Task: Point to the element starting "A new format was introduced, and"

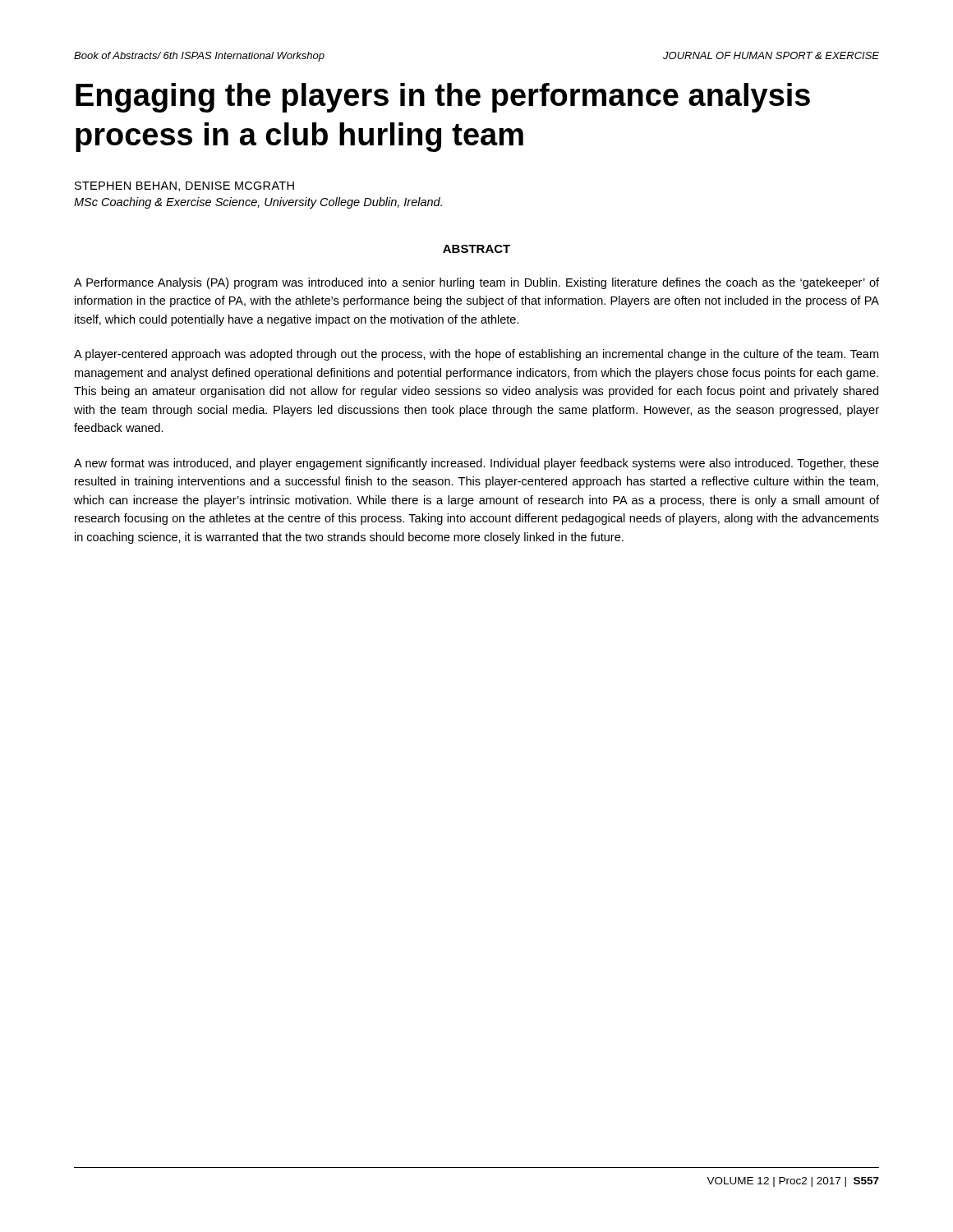Action: [476, 500]
